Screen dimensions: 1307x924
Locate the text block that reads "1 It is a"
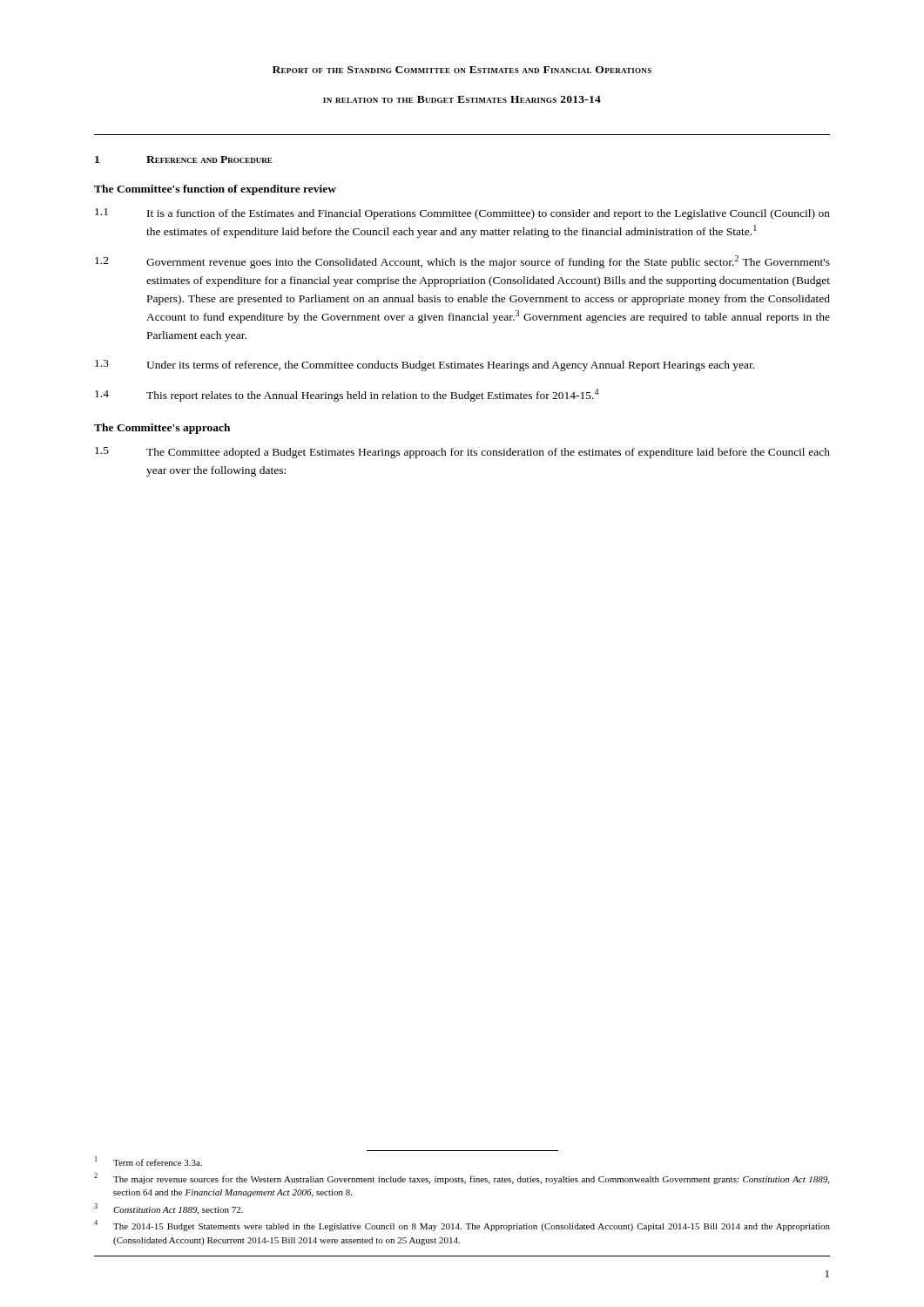[x=462, y=223]
